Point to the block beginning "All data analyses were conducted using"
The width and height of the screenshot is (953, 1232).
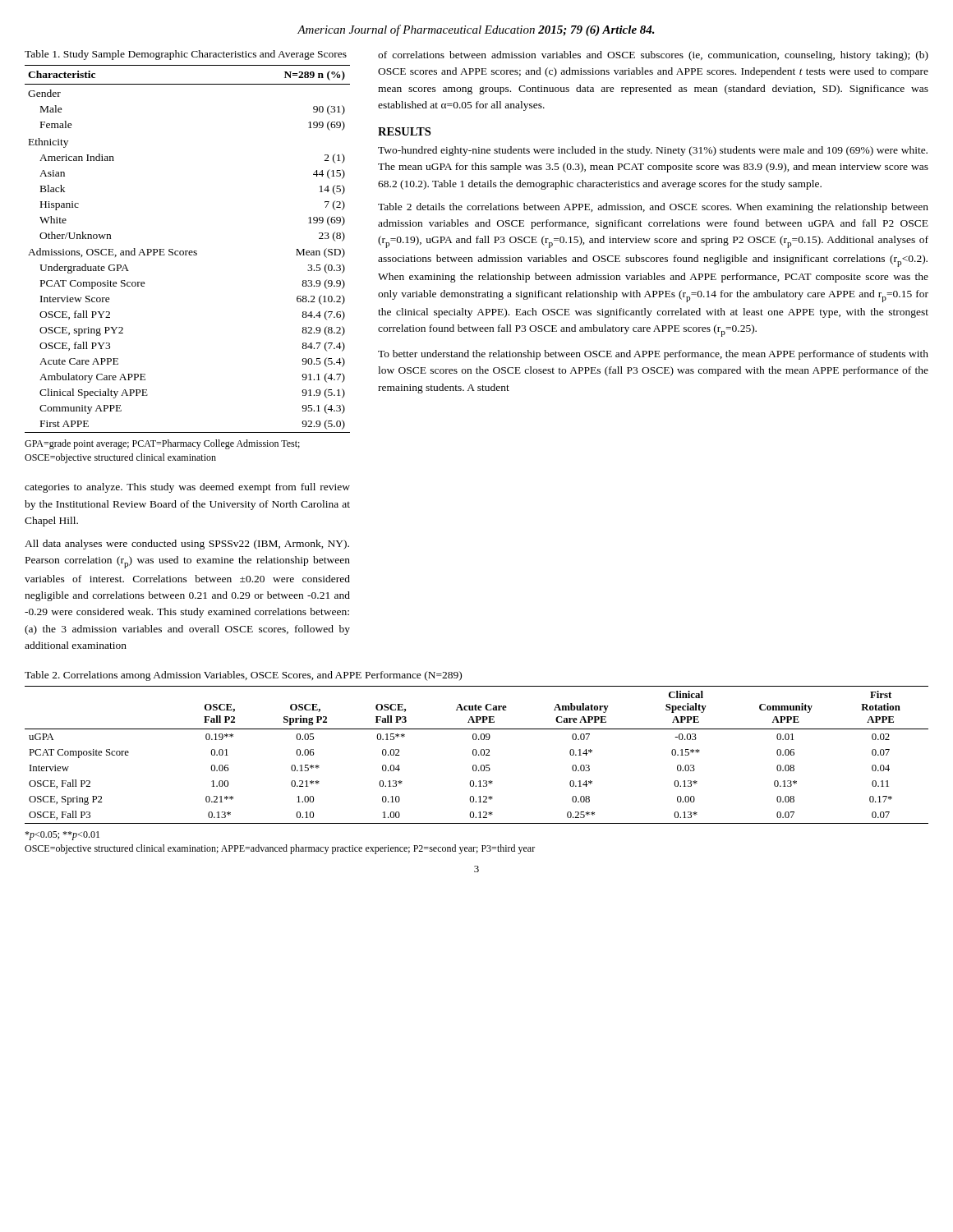187,594
